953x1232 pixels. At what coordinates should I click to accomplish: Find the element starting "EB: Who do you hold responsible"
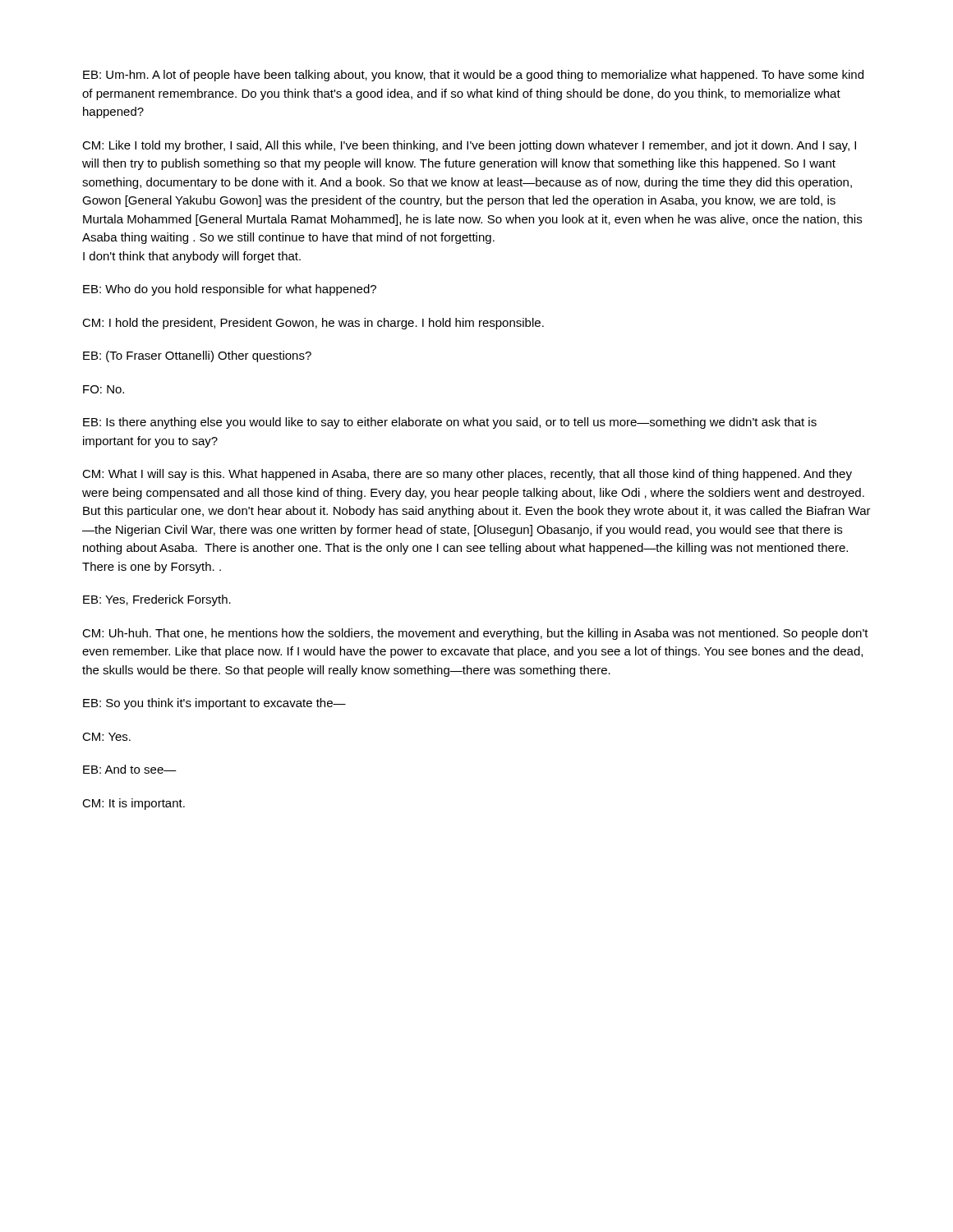[229, 289]
